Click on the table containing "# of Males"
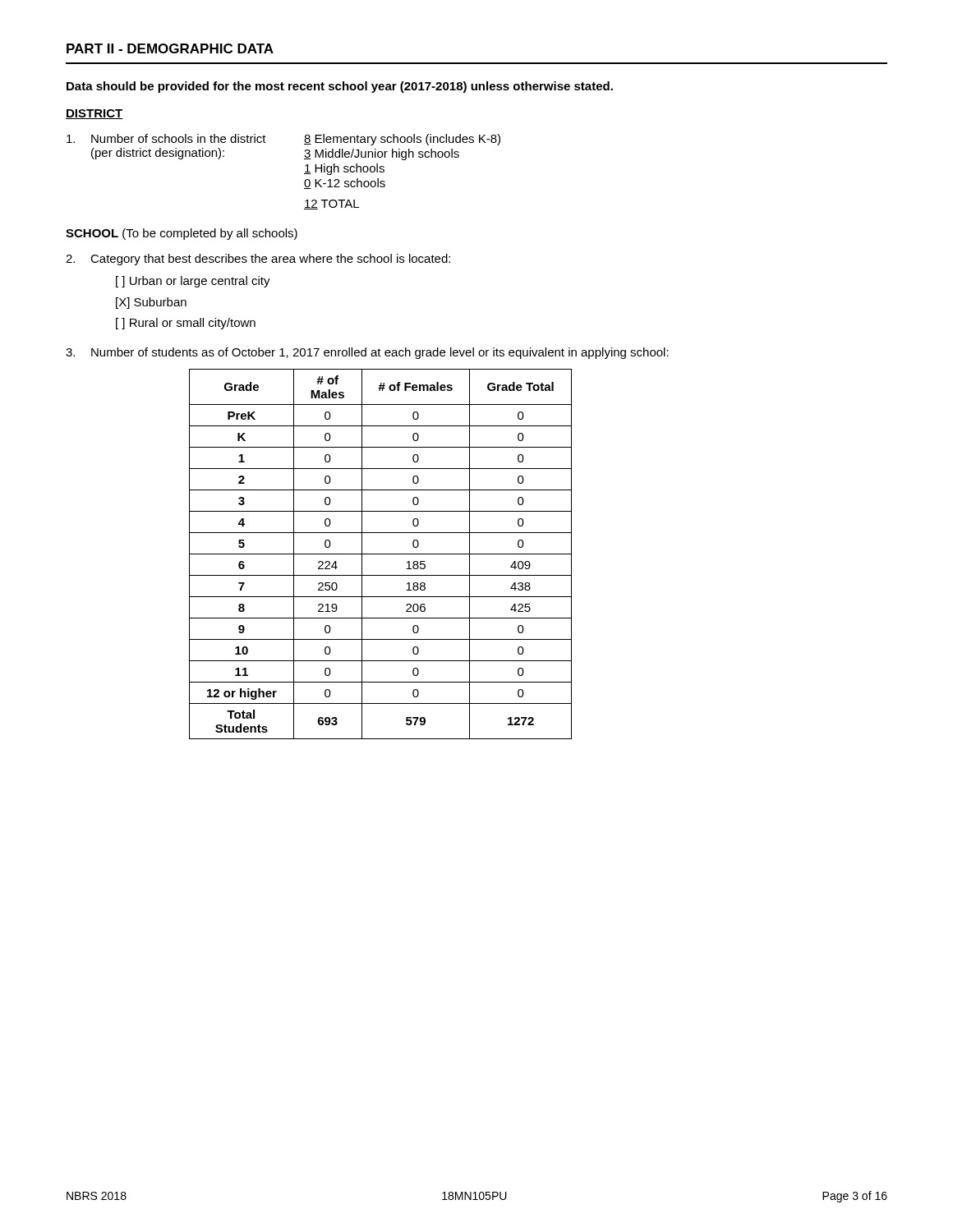953x1232 pixels. (538, 554)
